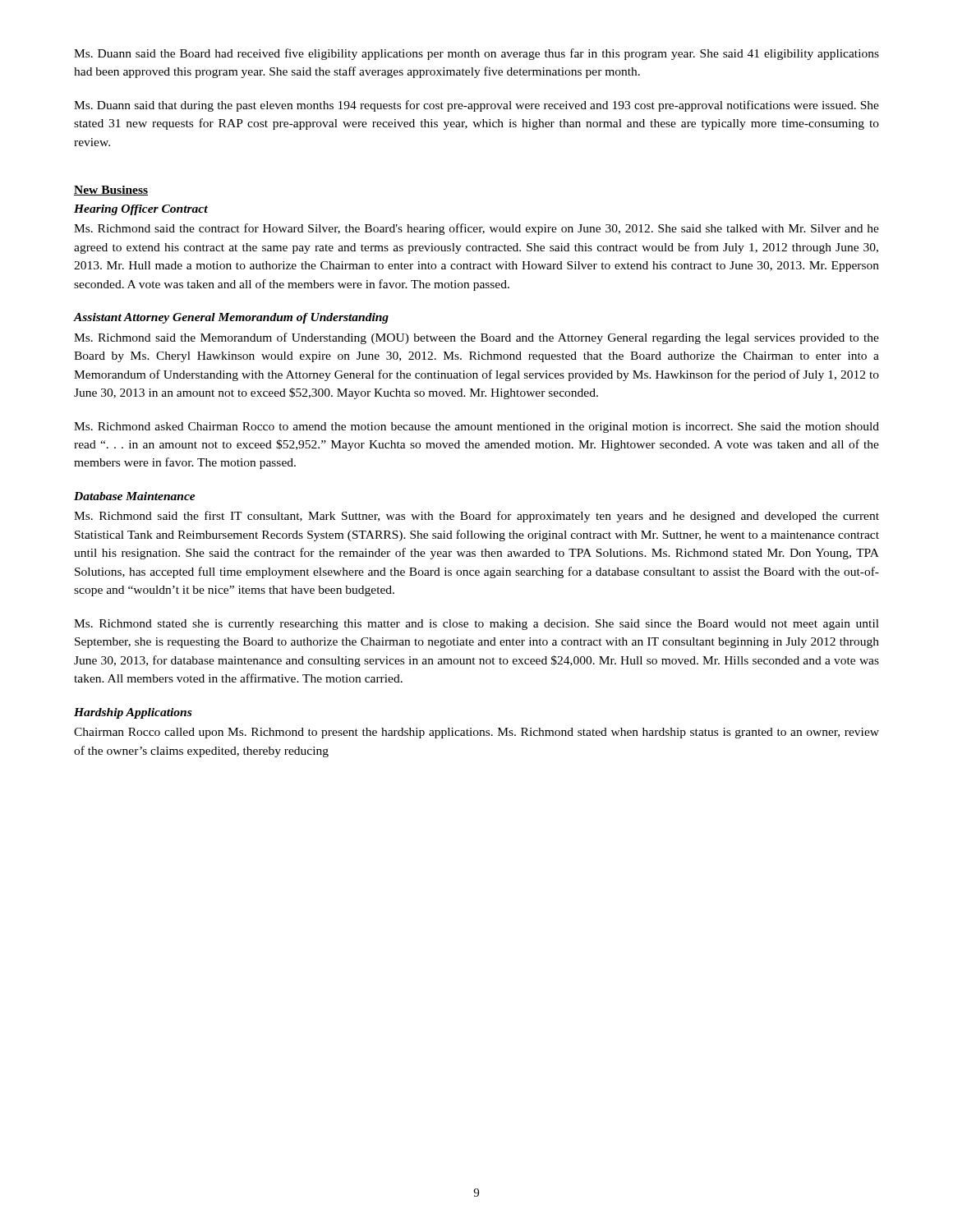Locate the block of text that opens with "Ms. Richmond asked Chairman Rocco to"
Image resolution: width=953 pixels, height=1232 pixels.
coord(476,444)
